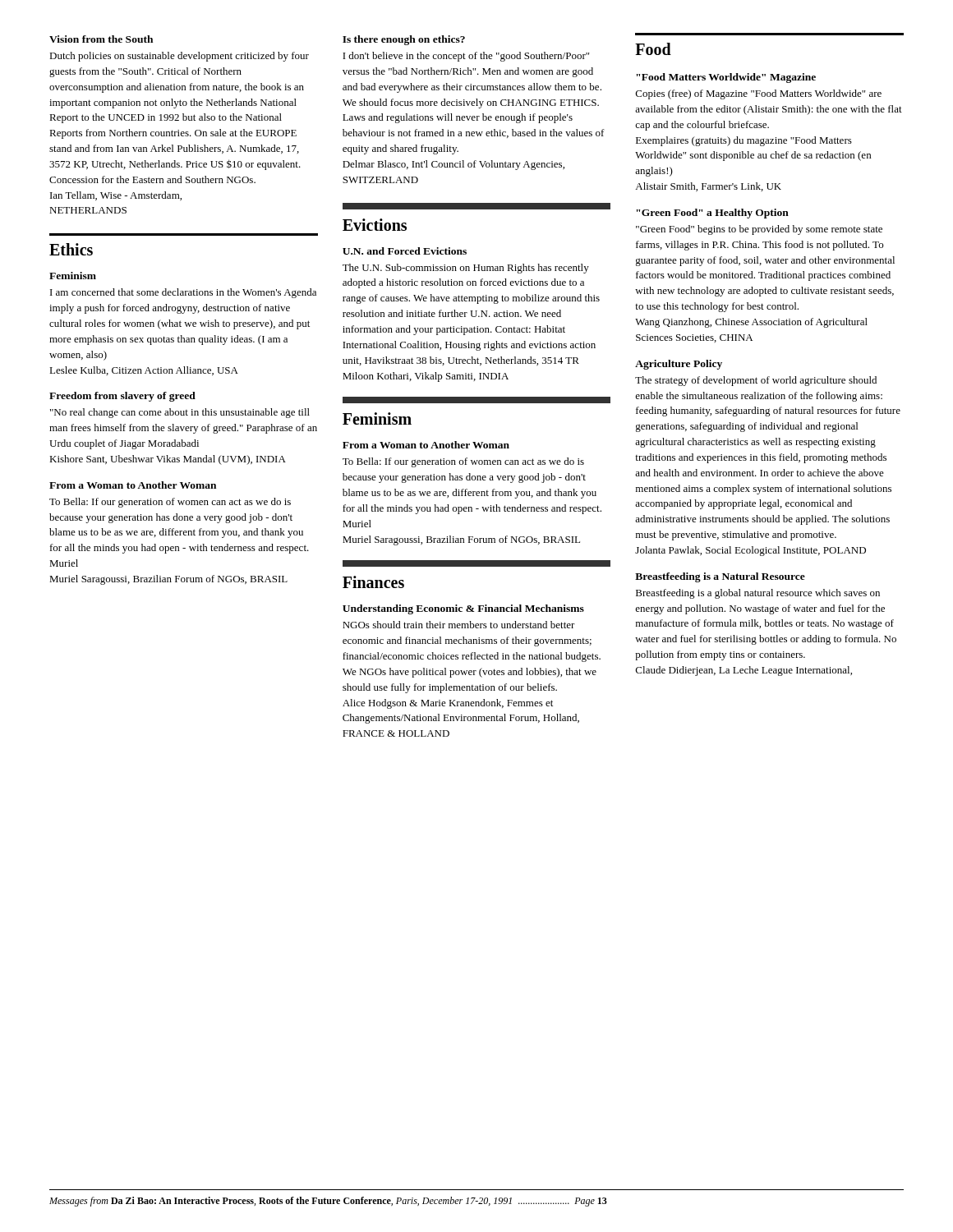Viewport: 953px width, 1232px height.
Task: Select the element starting "Understanding Economic & Financial Mechanisms"
Action: coord(463,608)
